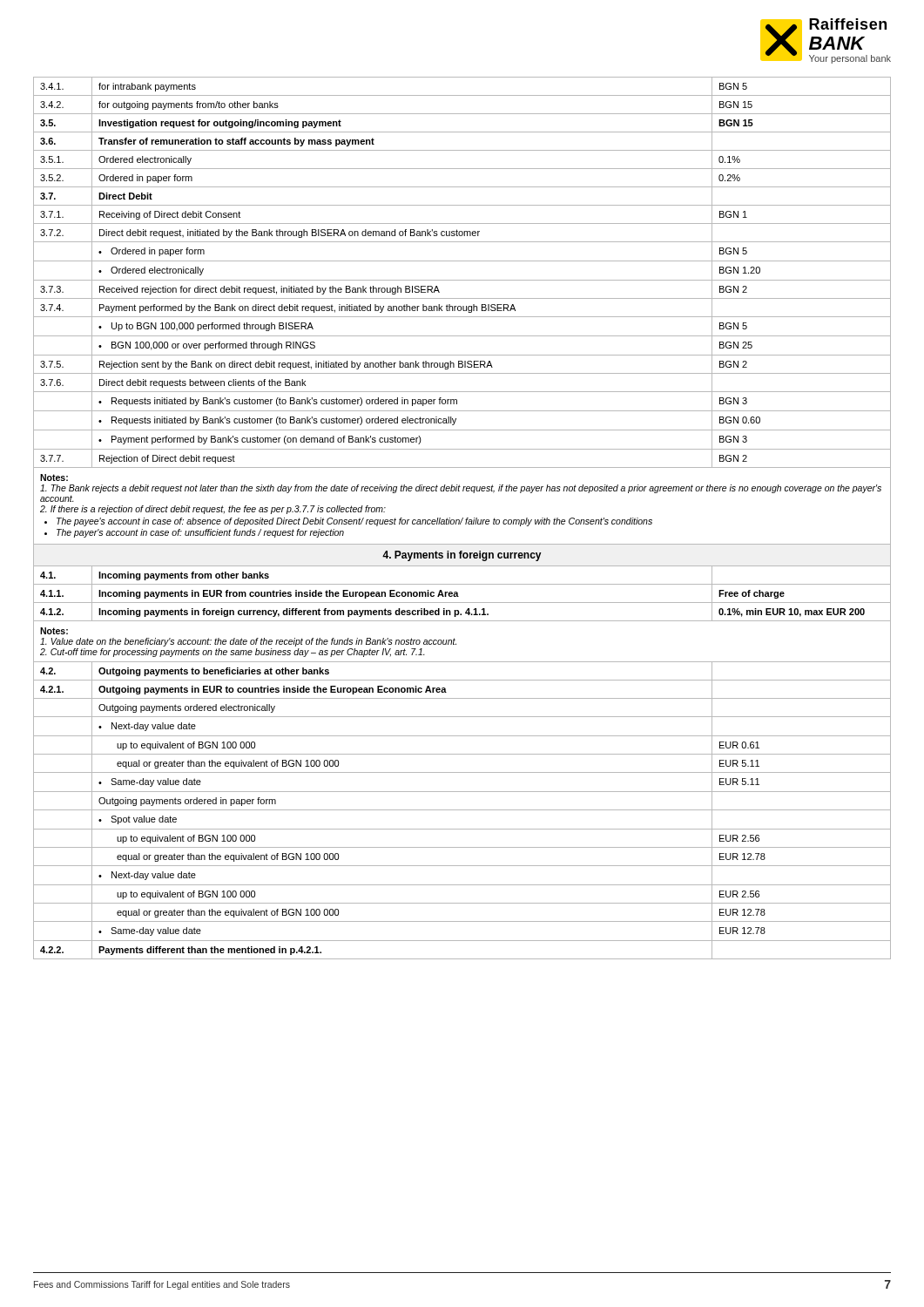Select a table
Screen dimensions: 1307x924
462,518
